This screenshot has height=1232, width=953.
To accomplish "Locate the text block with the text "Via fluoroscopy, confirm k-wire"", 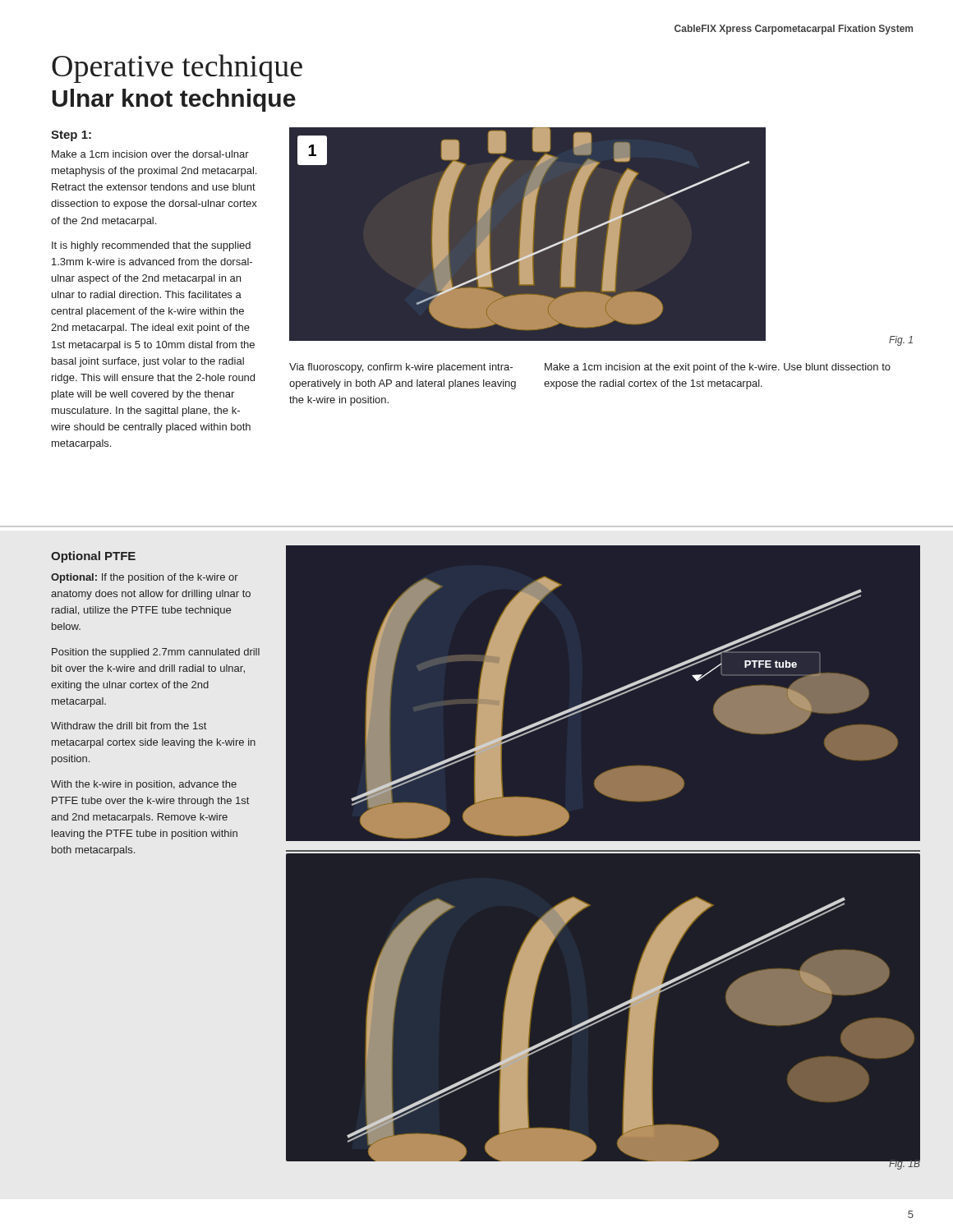I will 403,383.
